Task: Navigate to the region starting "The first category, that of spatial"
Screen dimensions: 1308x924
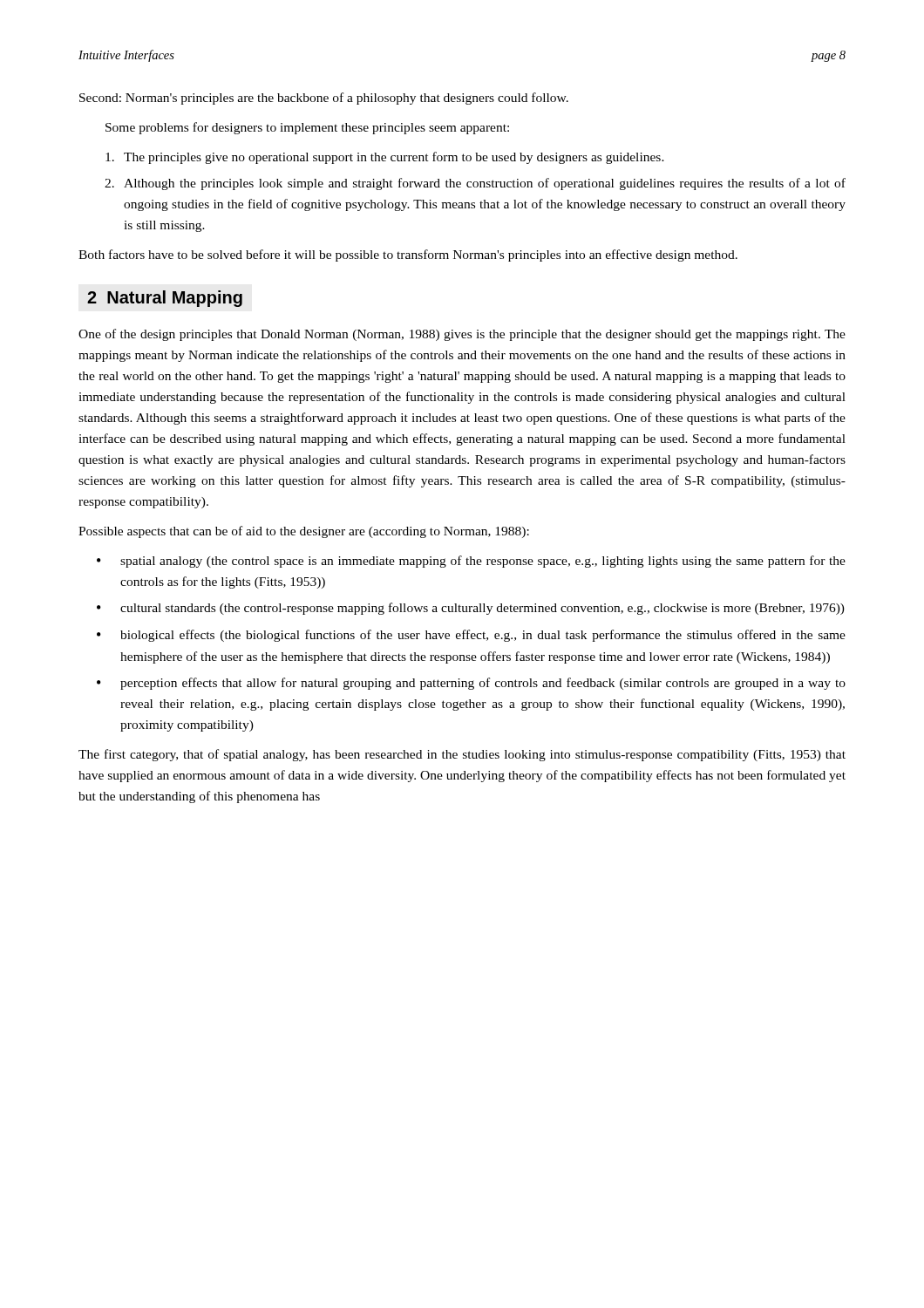Action: pyautogui.click(x=462, y=774)
